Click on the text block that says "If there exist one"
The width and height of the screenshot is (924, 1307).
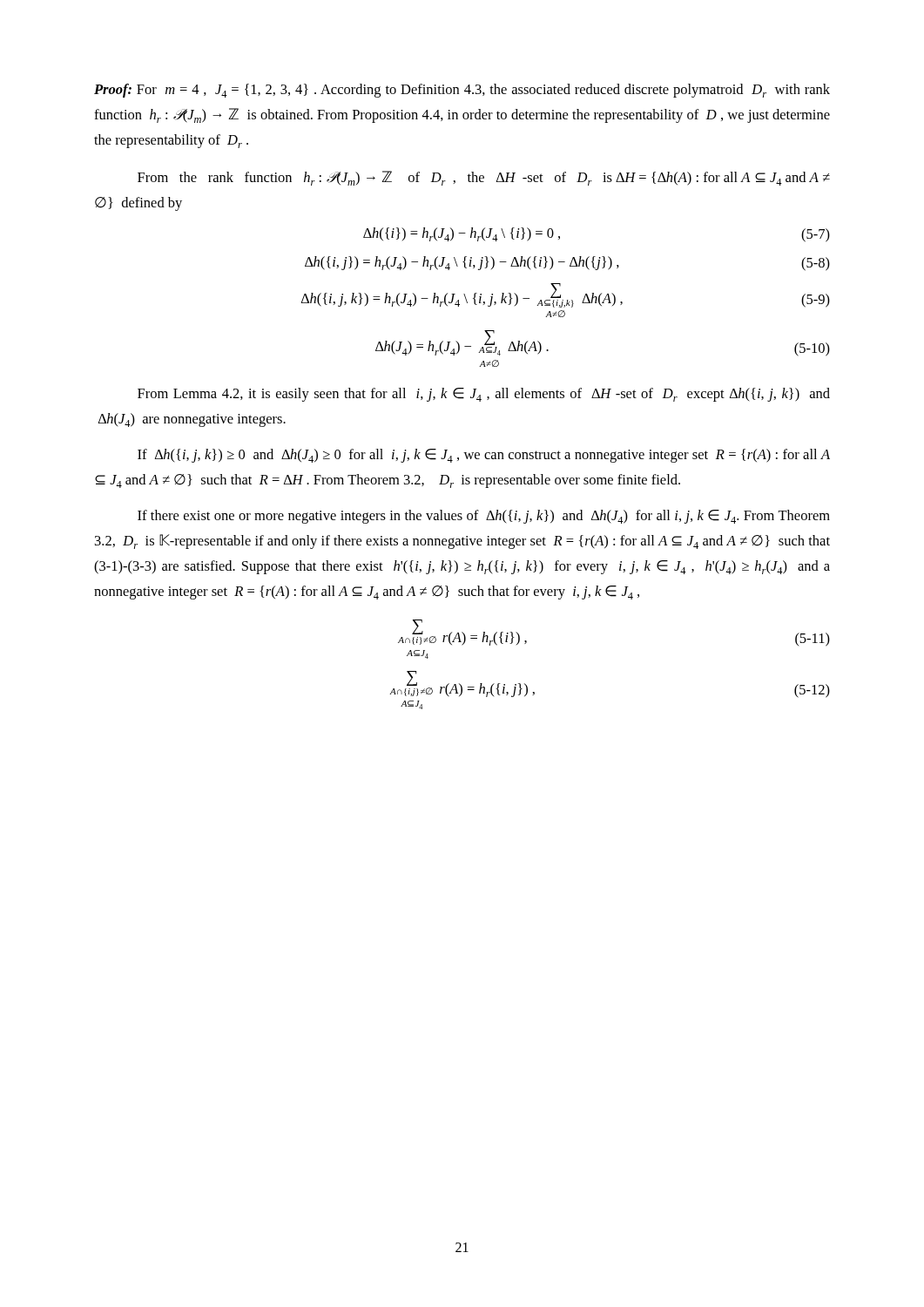(x=462, y=555)
